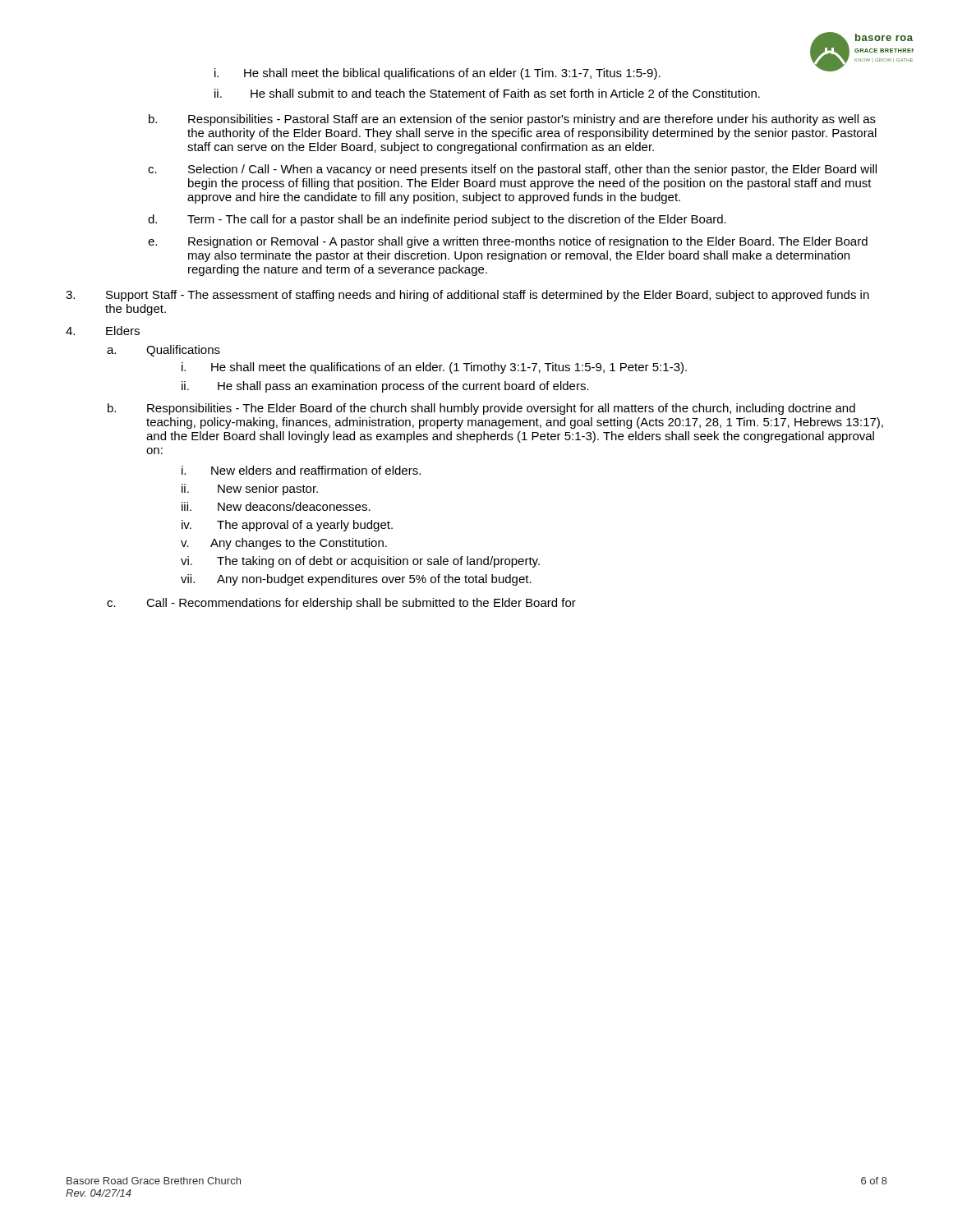Where is the passage that starts "ii. He shall pass an examination"?
This screenshot has width=953, height=1232.
(x=534, y=386)
